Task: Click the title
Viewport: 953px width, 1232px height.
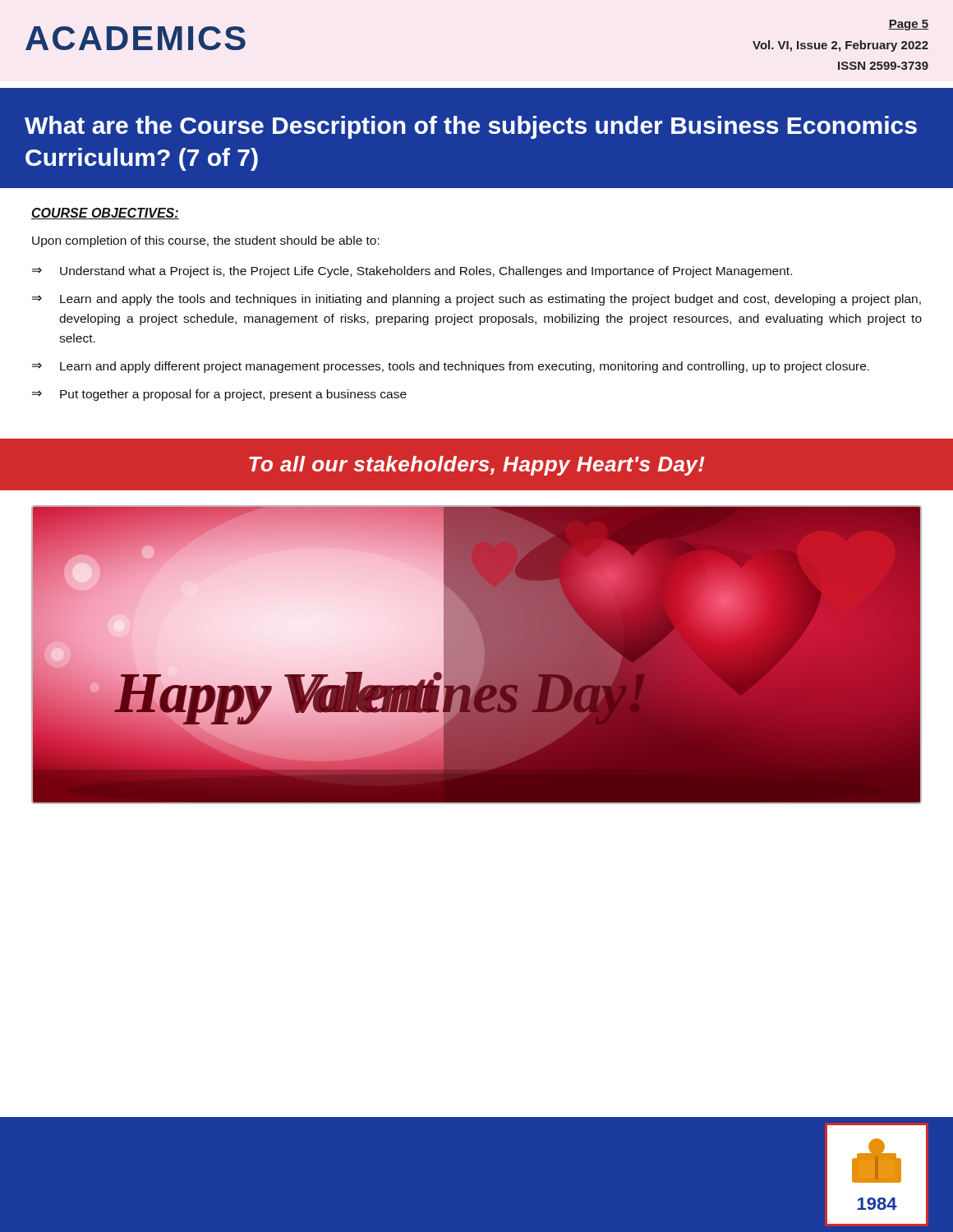Action: coord(476,141)
